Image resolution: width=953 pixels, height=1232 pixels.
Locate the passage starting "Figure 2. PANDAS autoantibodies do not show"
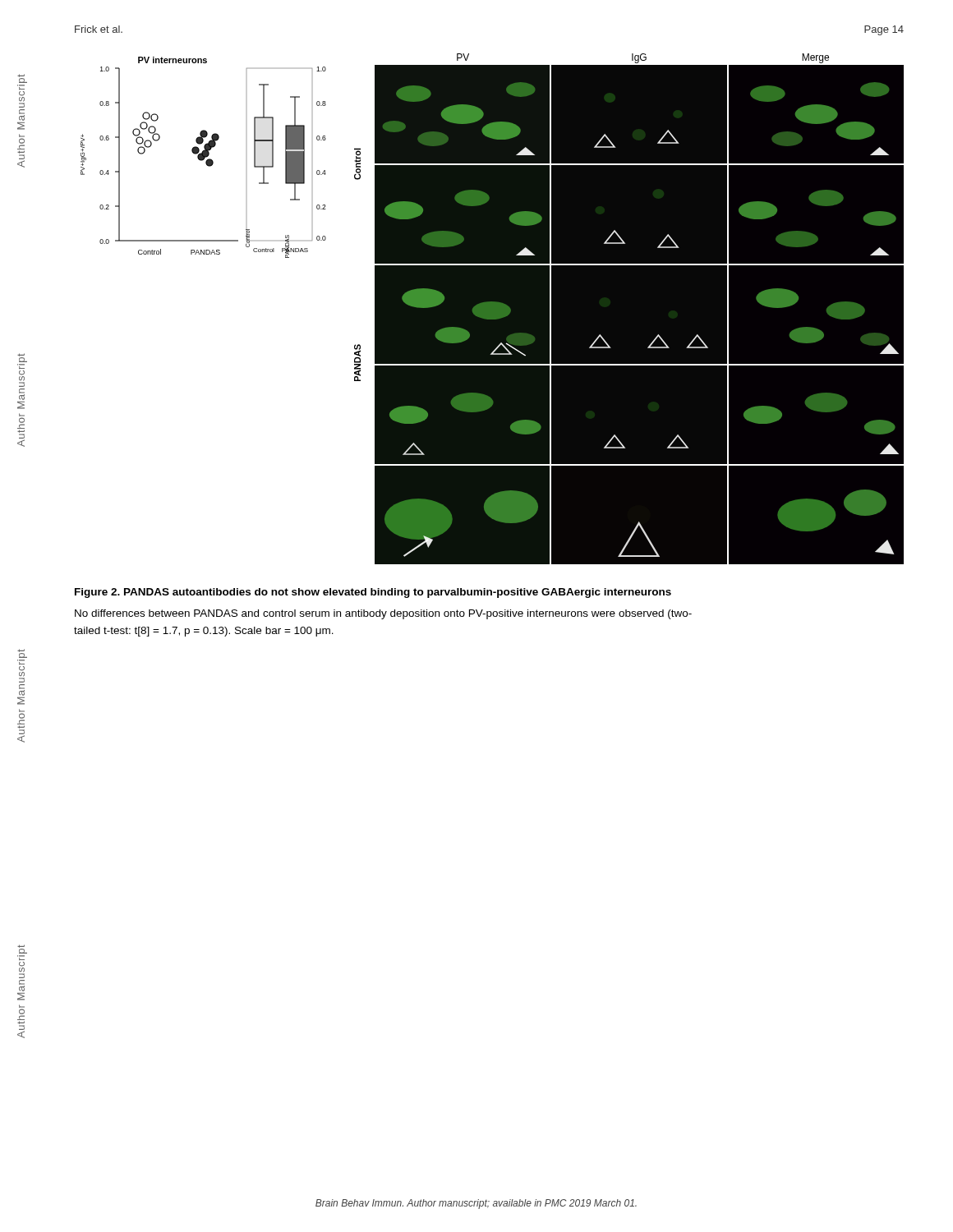(x=386, y=592)
